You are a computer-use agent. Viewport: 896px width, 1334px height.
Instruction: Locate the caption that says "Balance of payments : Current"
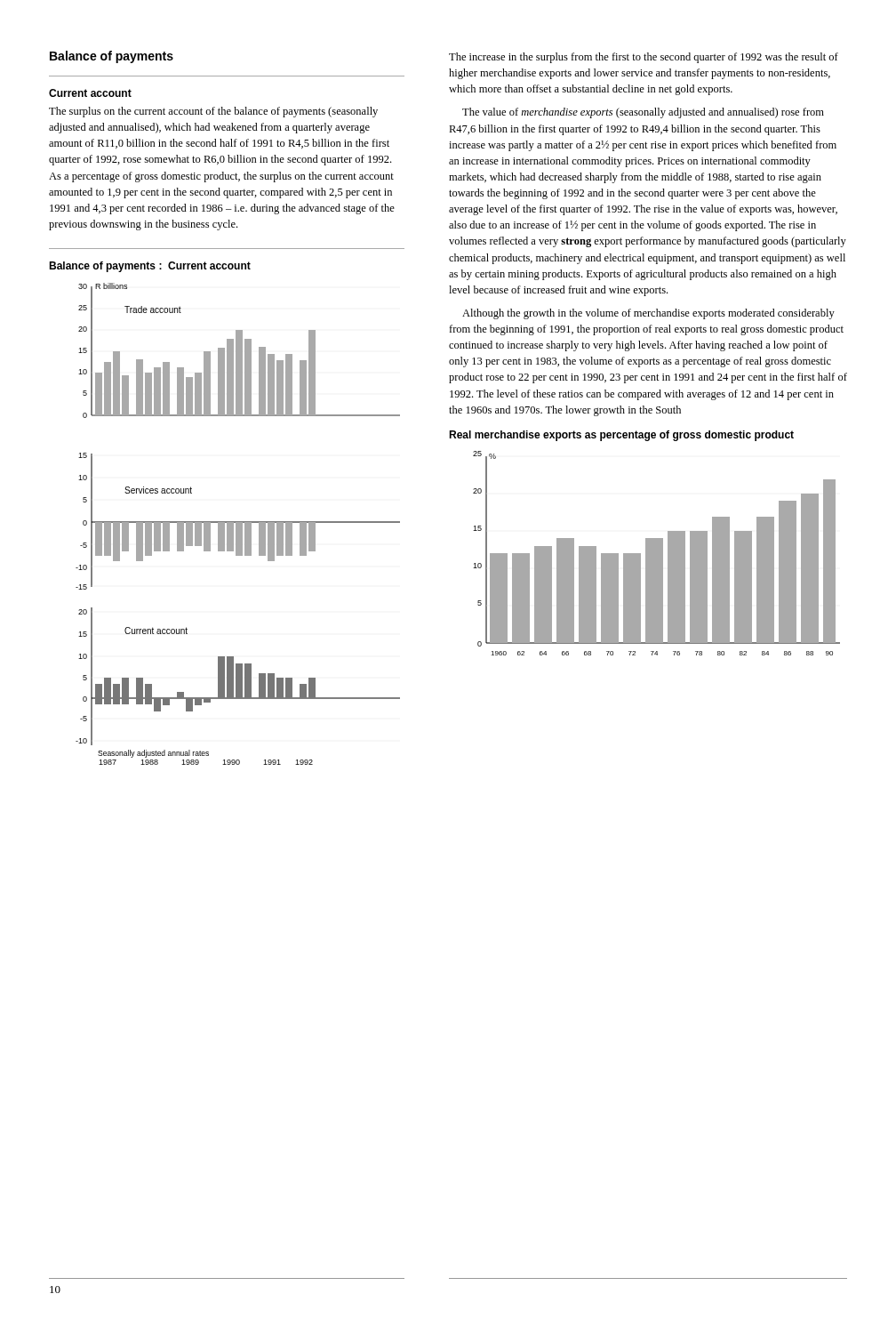pos(150,266)
